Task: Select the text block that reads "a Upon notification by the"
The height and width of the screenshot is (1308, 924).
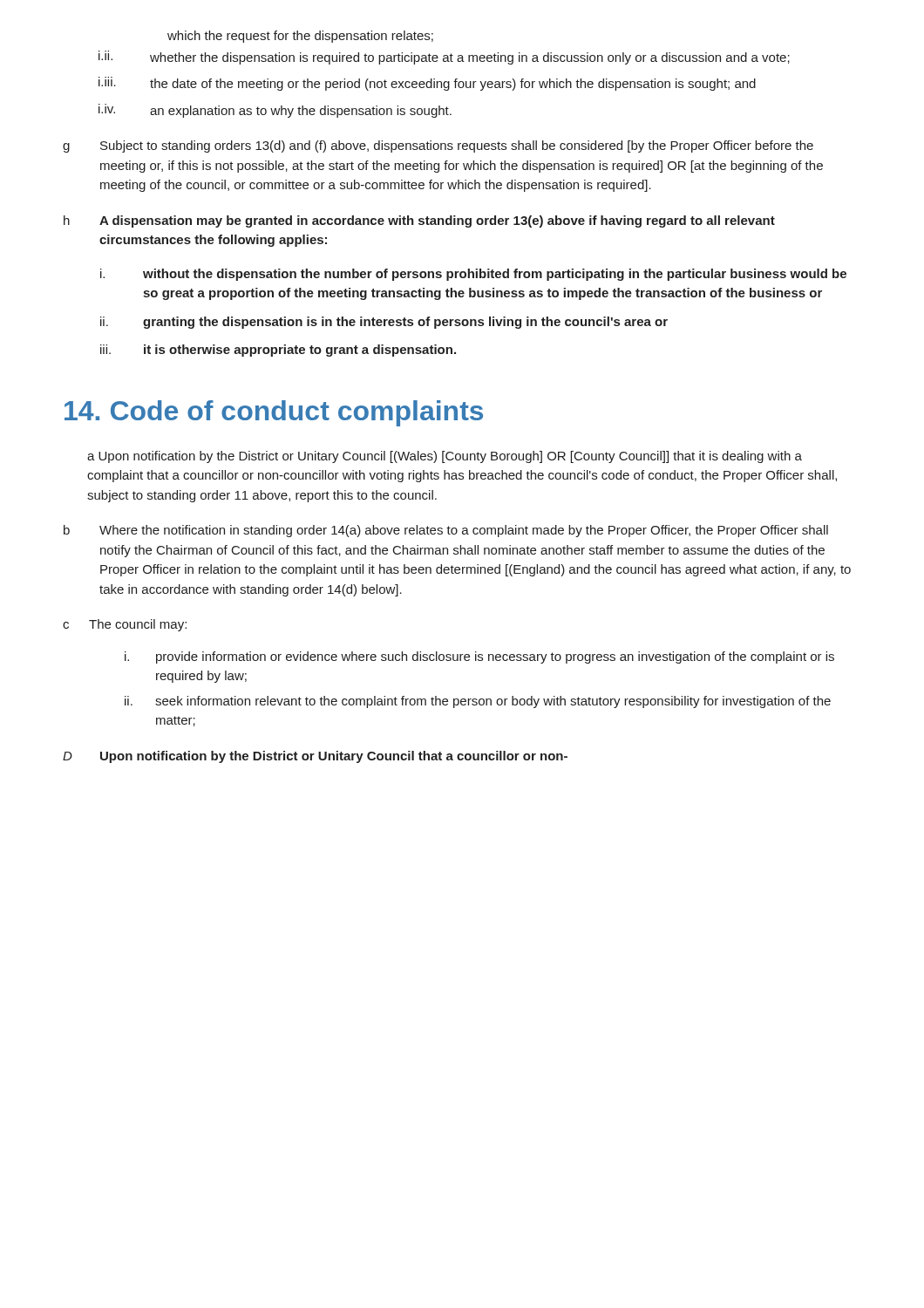Action: pyautogui.click(x=463, y=475)
